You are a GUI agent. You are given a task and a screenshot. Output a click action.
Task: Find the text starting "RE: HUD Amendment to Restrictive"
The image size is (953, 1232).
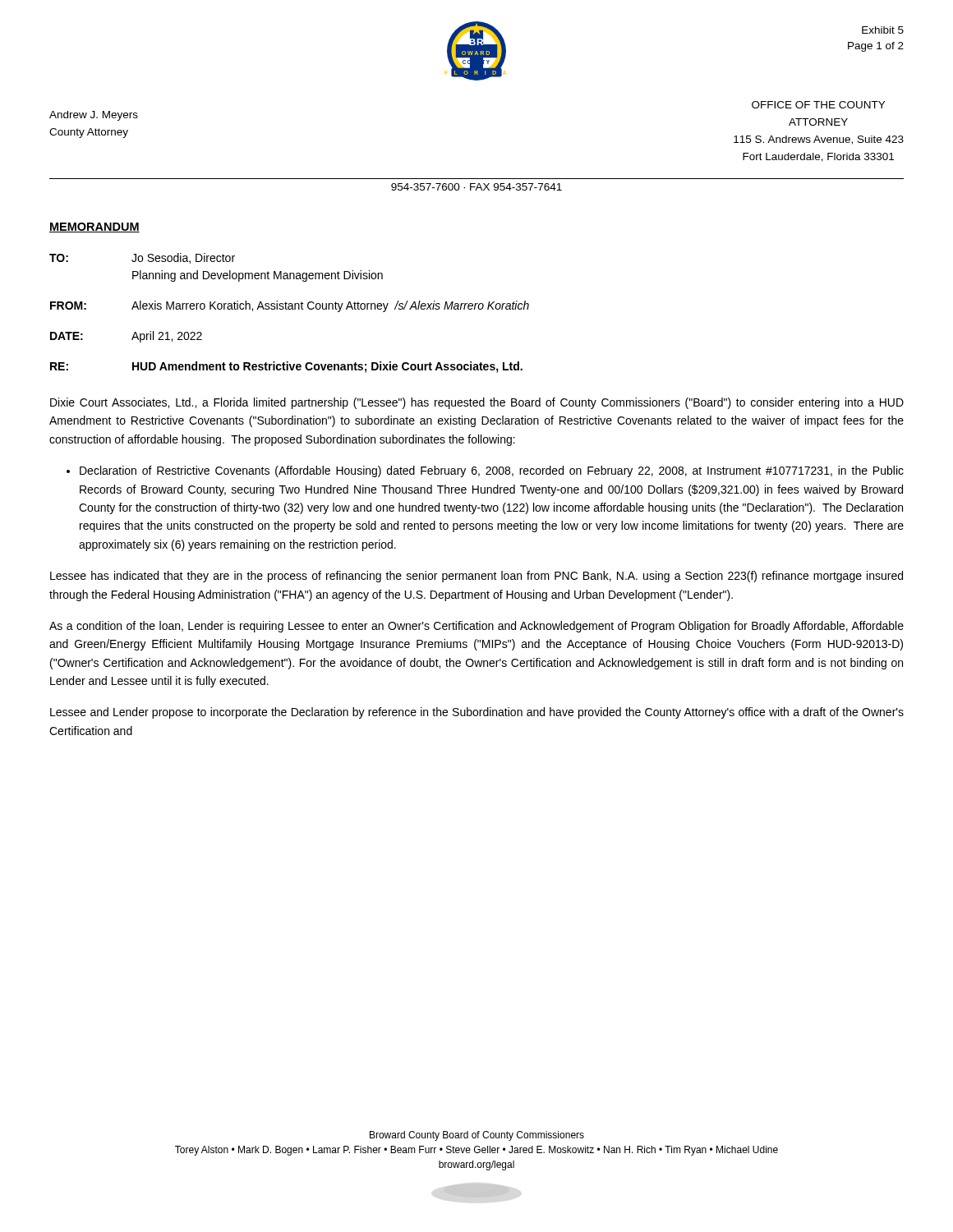pyautogui.click(x=476, y=367)
